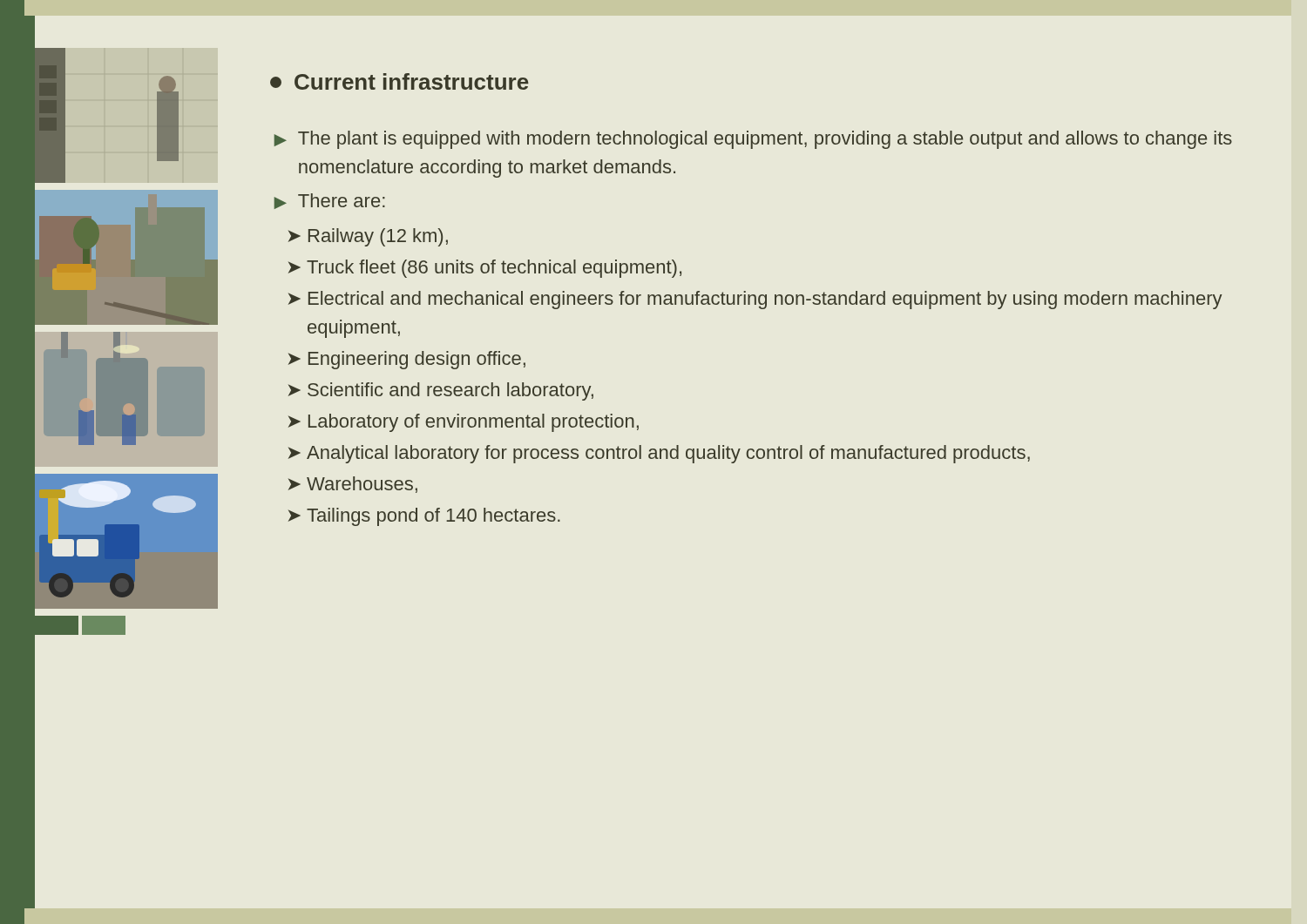
Task: Locate the block of text that opens with "➤ Analytical laboratory for process control and"
Action: tap(659, 452)
